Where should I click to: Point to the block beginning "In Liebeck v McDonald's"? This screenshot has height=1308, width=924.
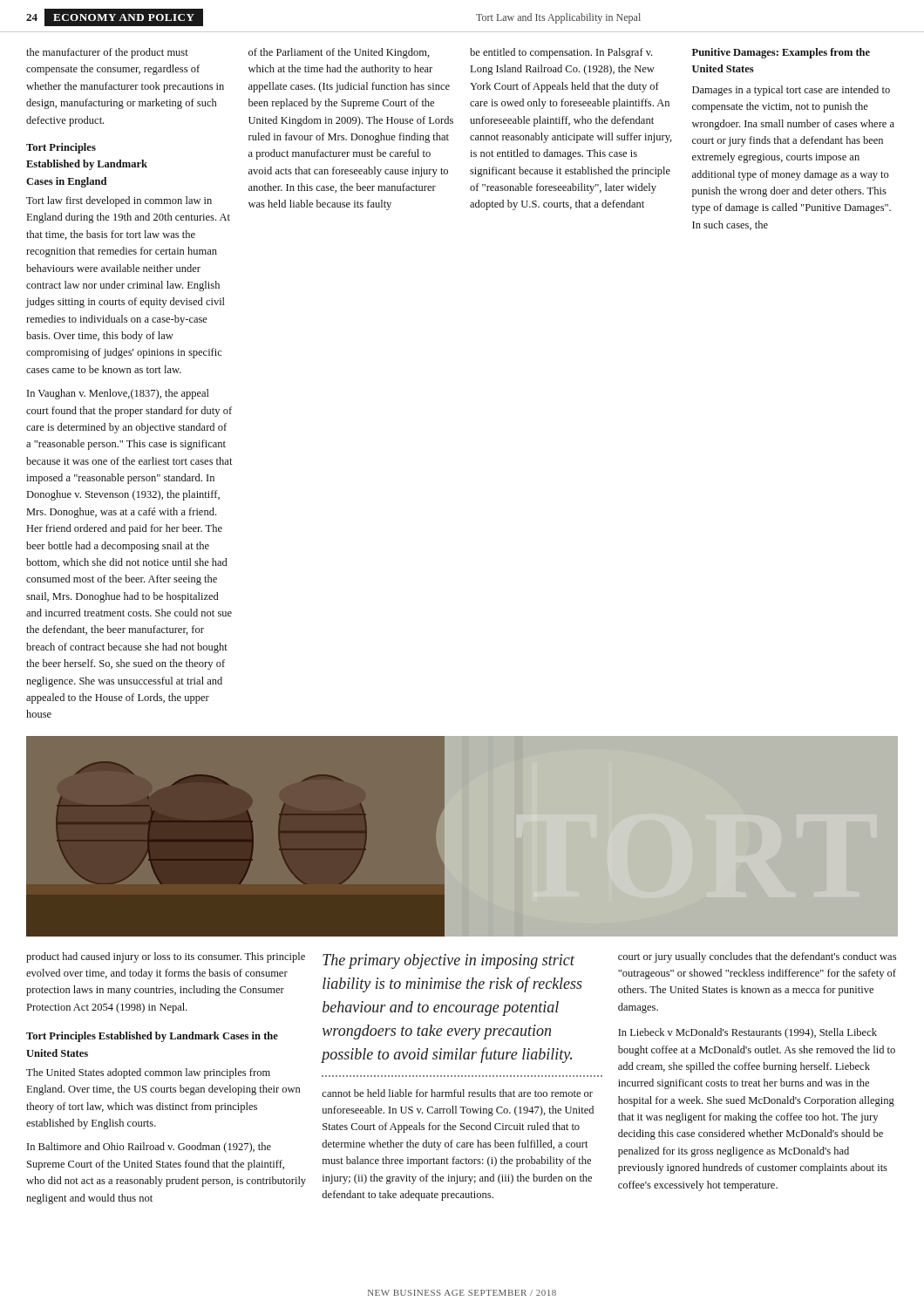(757, 1109)
